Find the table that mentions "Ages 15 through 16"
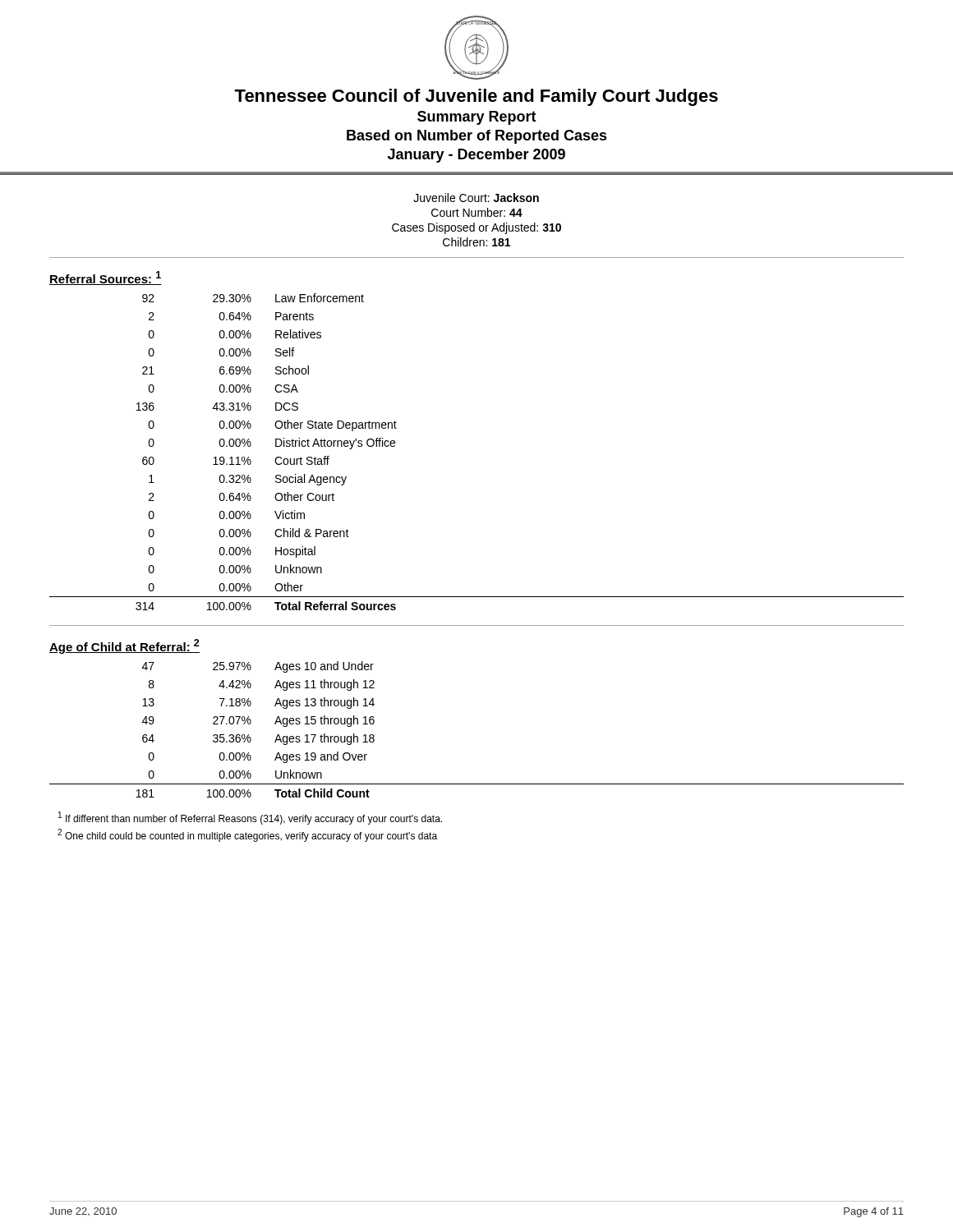Screen dimensions: 1232x953 (x=476, y=730)
